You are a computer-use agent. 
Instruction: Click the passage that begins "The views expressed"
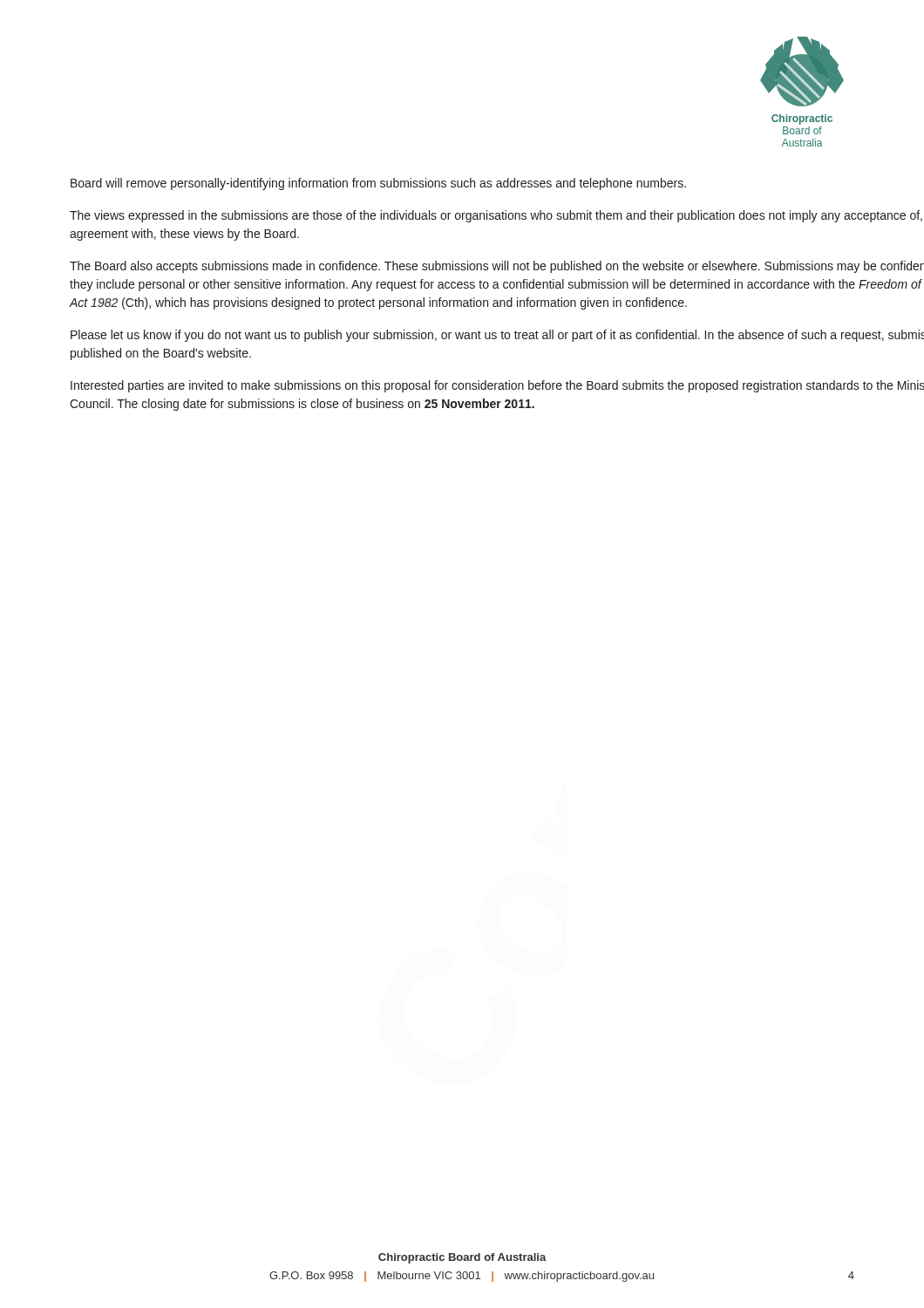497,225
